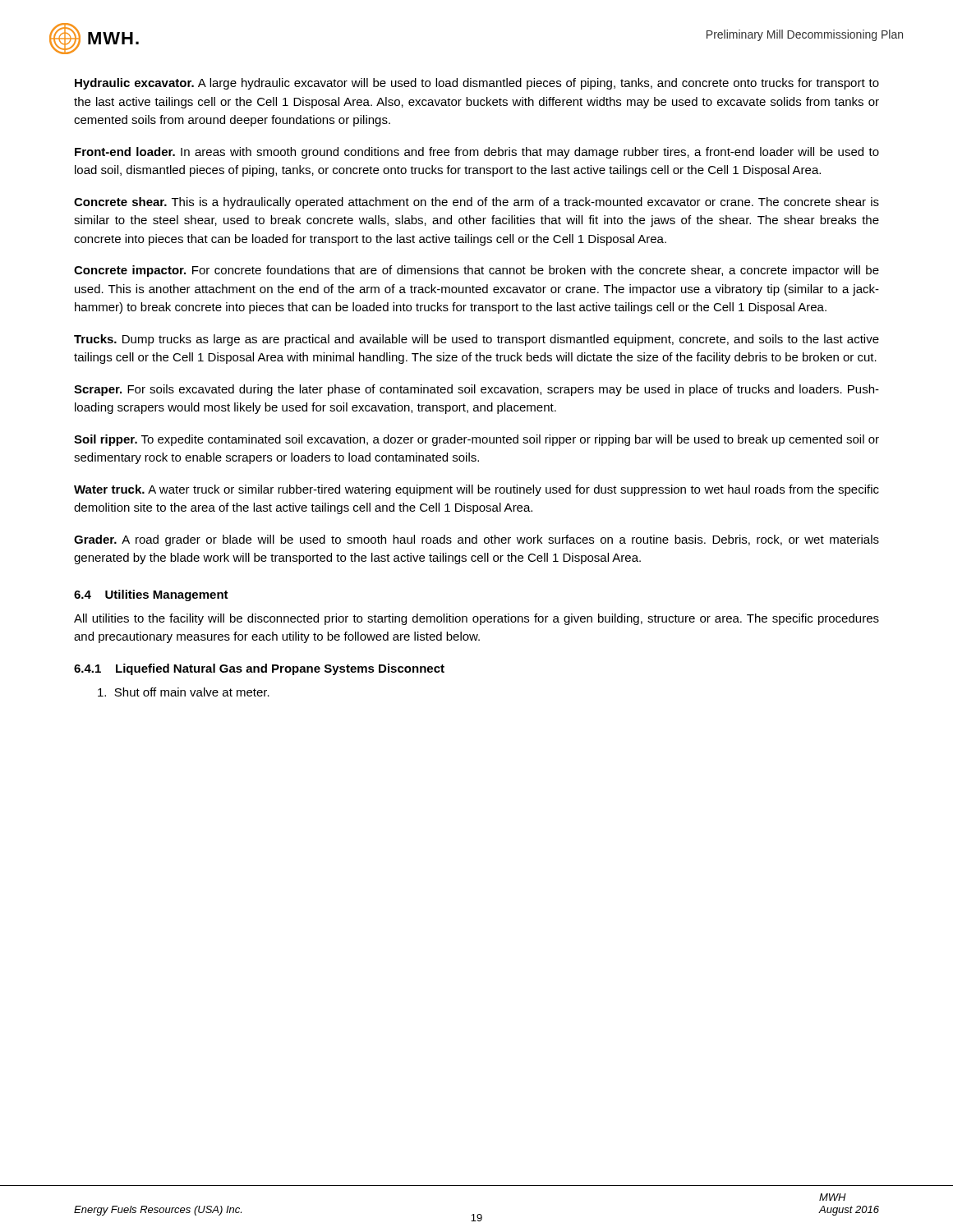Image resolution: width=953 pixels, height=1232 pixels.
Task: Click where it says "6.4 Utilities Management"
Action: coord(151,594)
